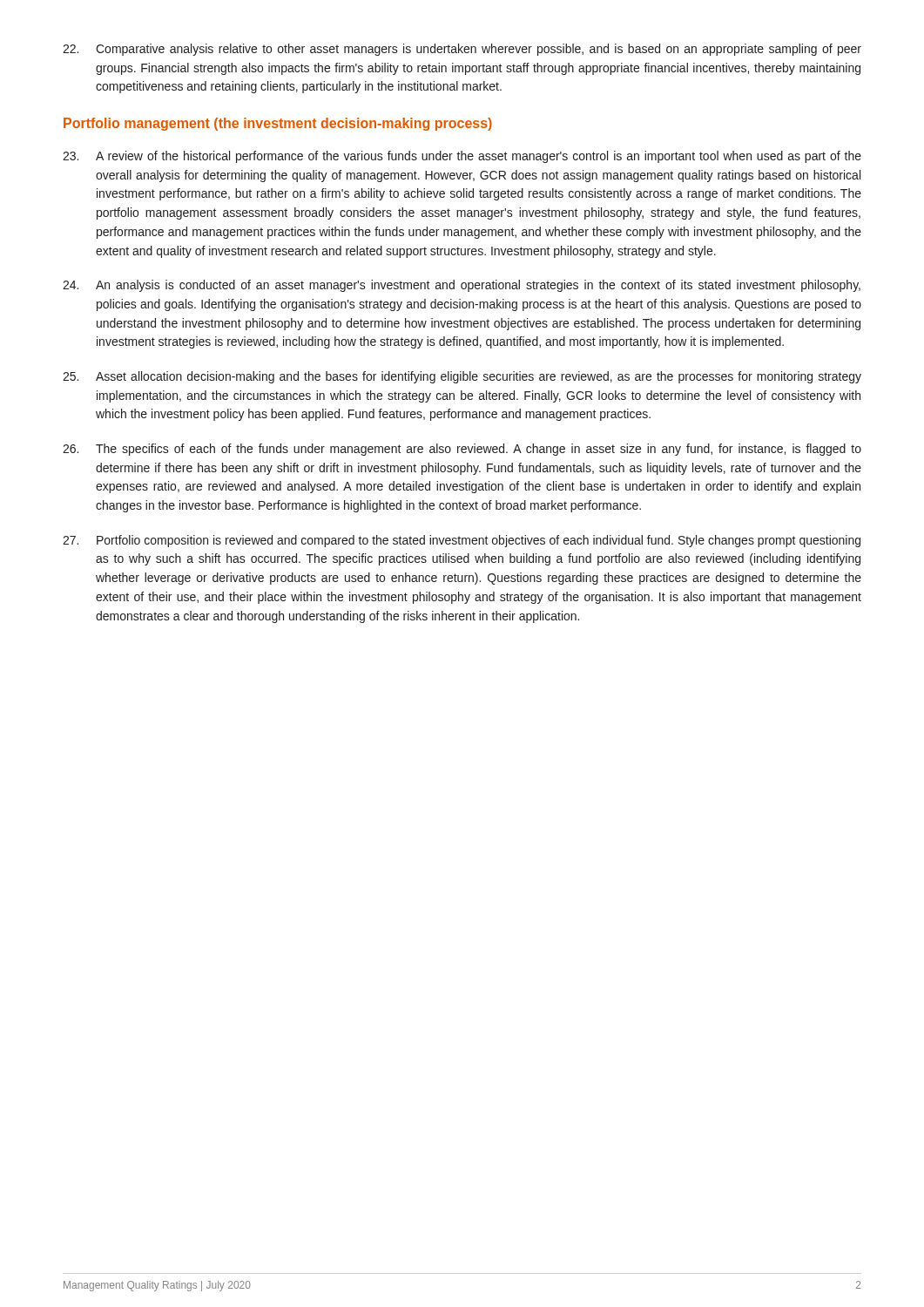
Task: Point to the region starting "22. Comparative analysis relative to other asset"
Action: tap(462, 68)
